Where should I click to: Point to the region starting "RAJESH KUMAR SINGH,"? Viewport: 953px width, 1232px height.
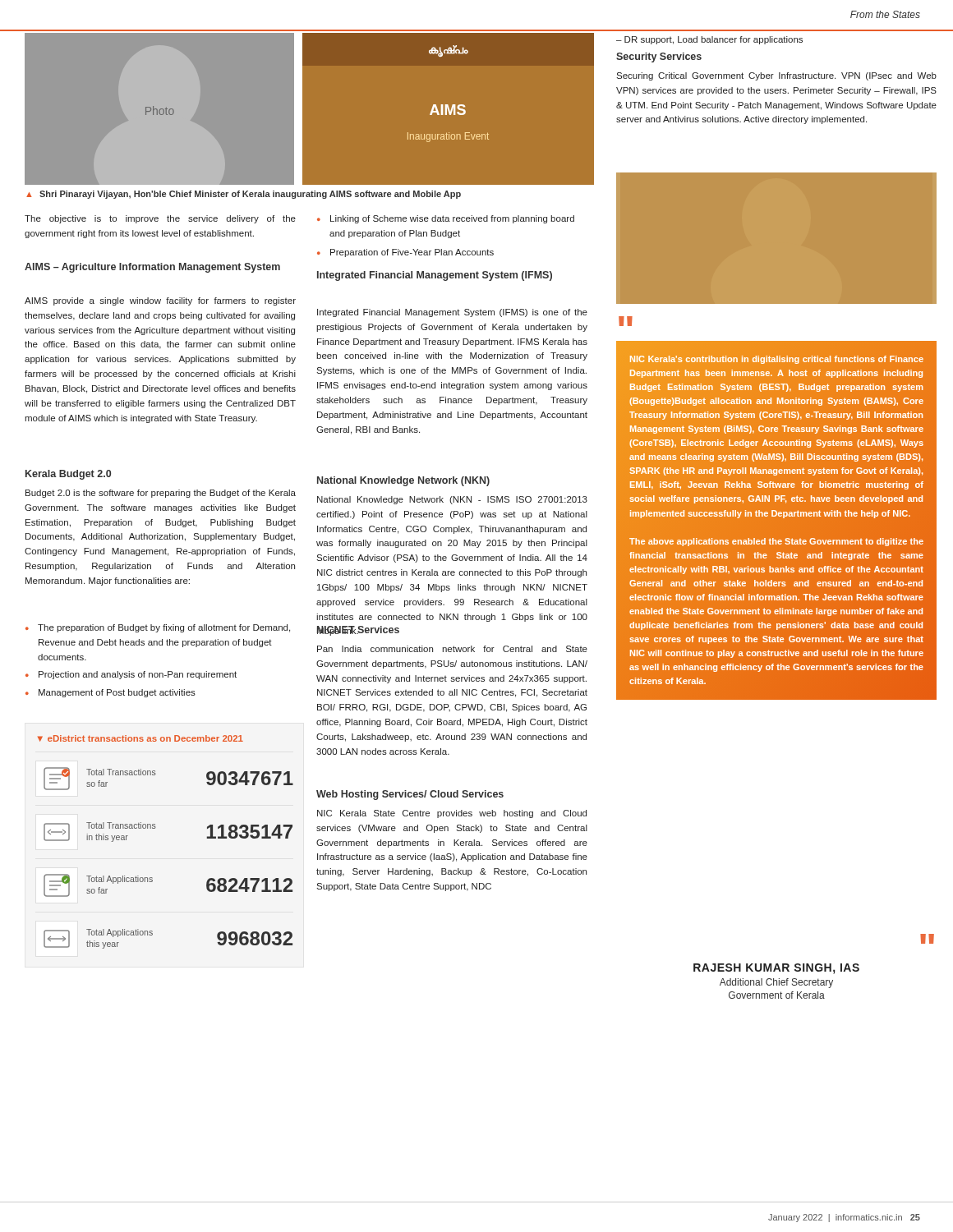(776, 981)
